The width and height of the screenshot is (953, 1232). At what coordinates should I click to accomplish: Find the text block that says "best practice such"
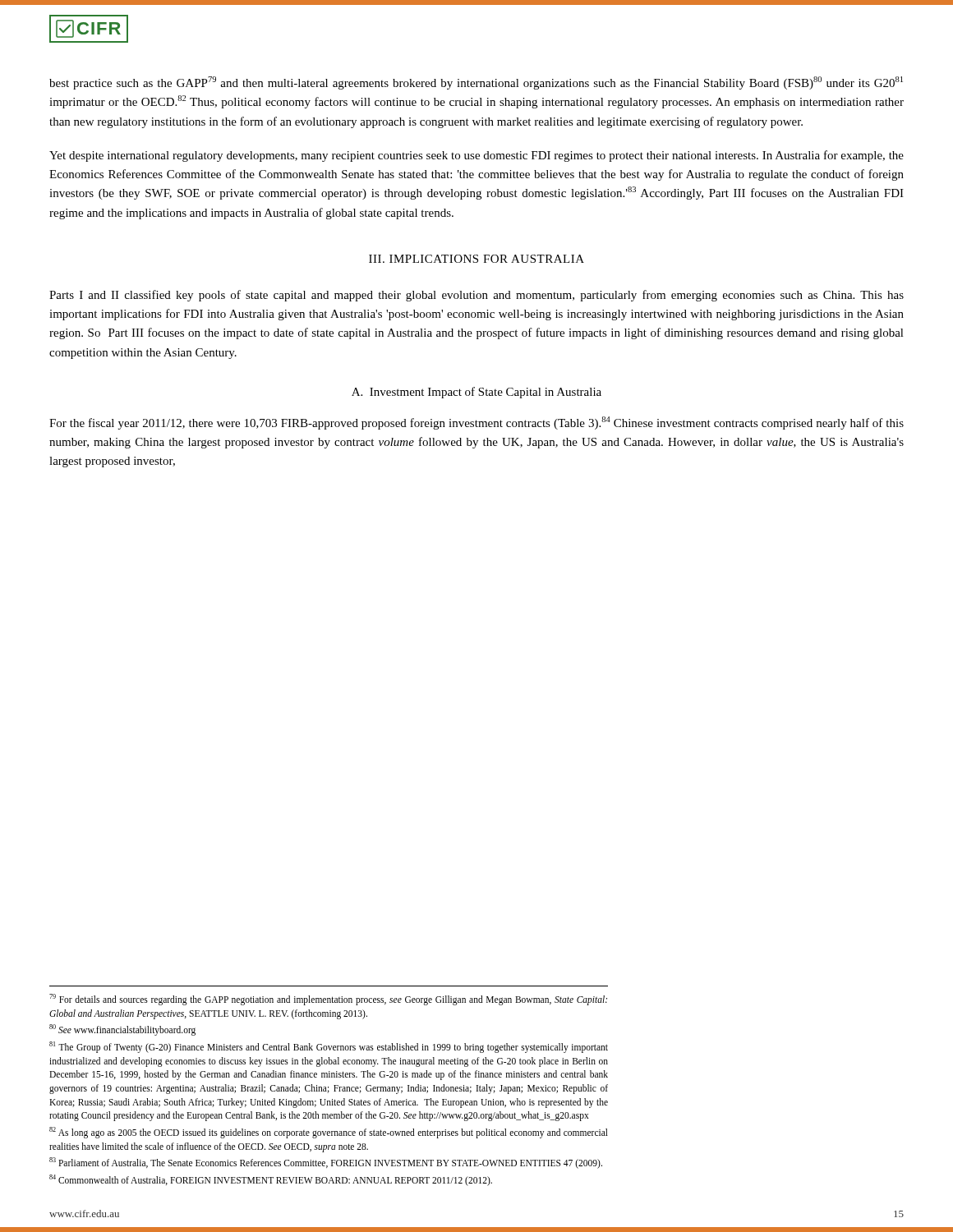pos(476,101)
